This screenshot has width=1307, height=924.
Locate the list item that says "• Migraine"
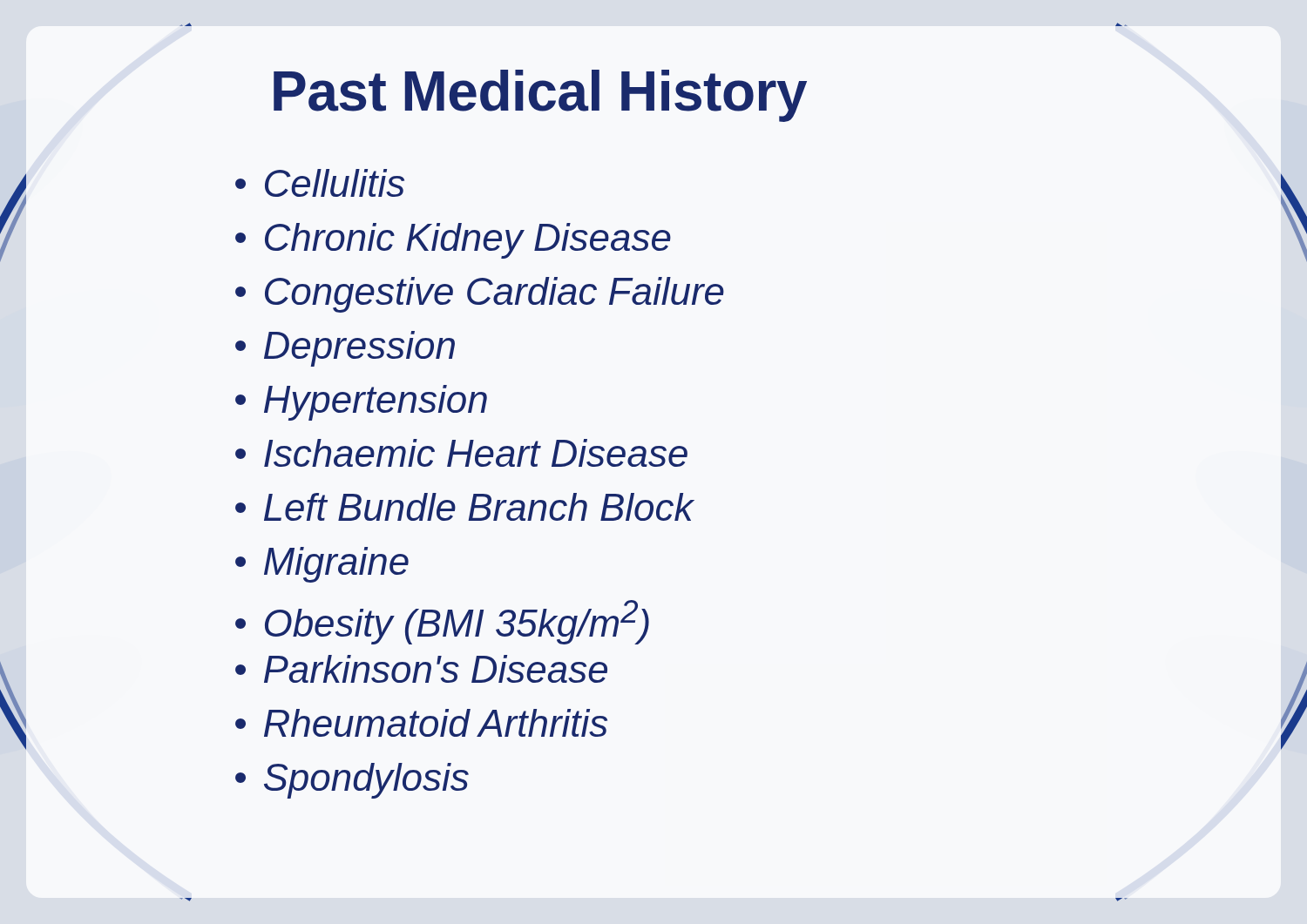click(322, 562)
